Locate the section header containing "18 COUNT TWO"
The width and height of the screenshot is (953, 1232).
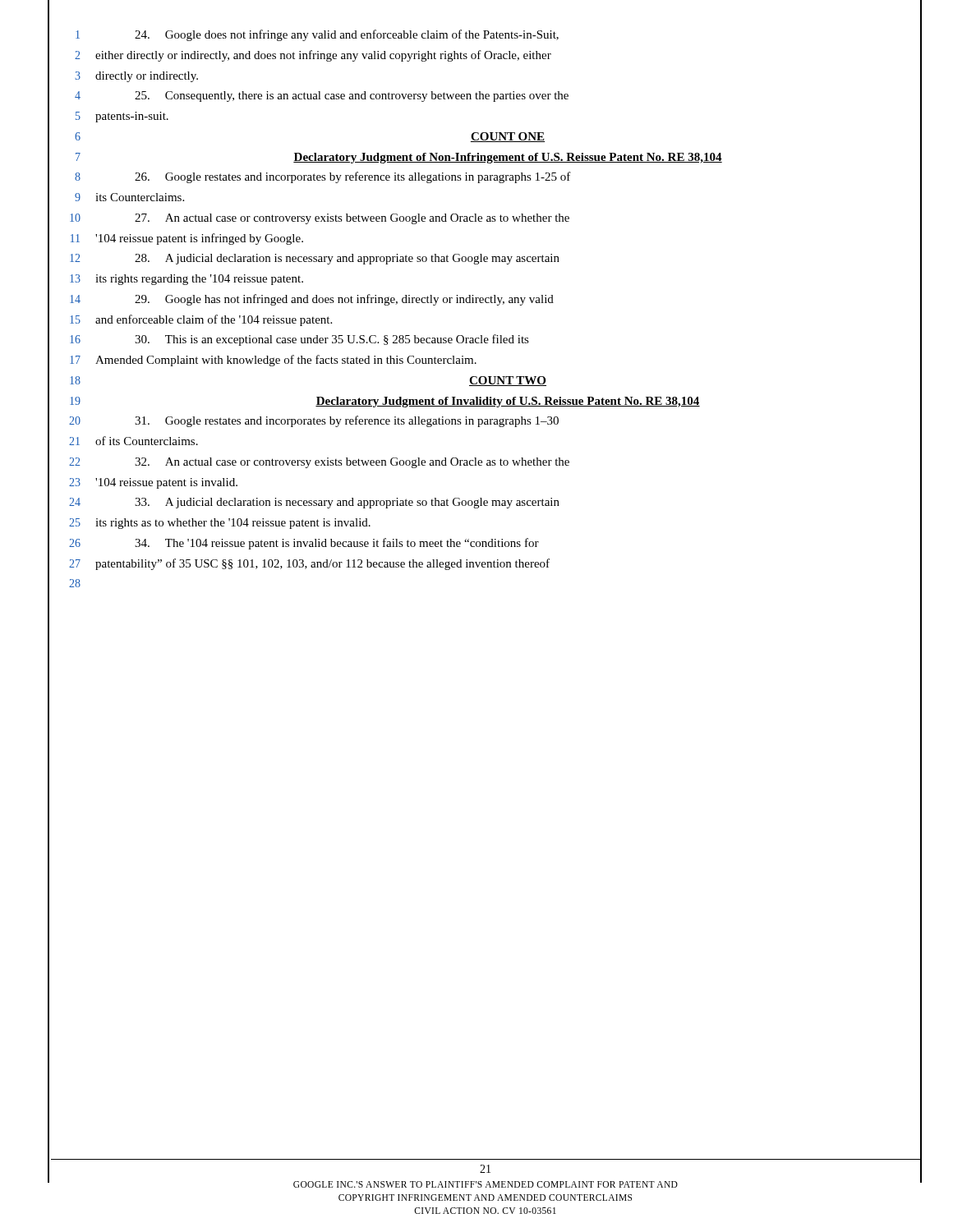(x=486, y=380)
